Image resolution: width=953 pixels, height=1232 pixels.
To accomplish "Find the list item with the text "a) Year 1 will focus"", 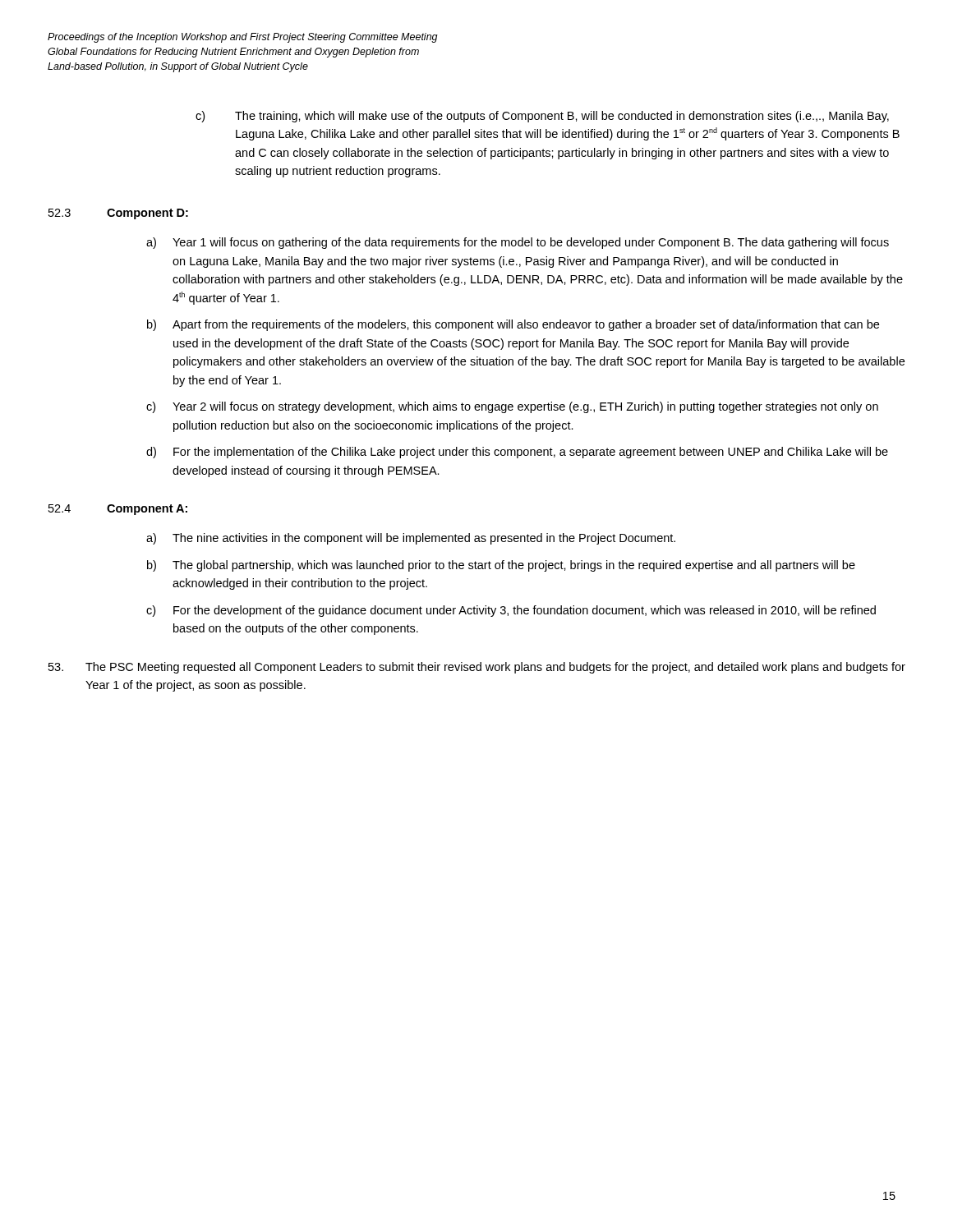I will 526,270.
